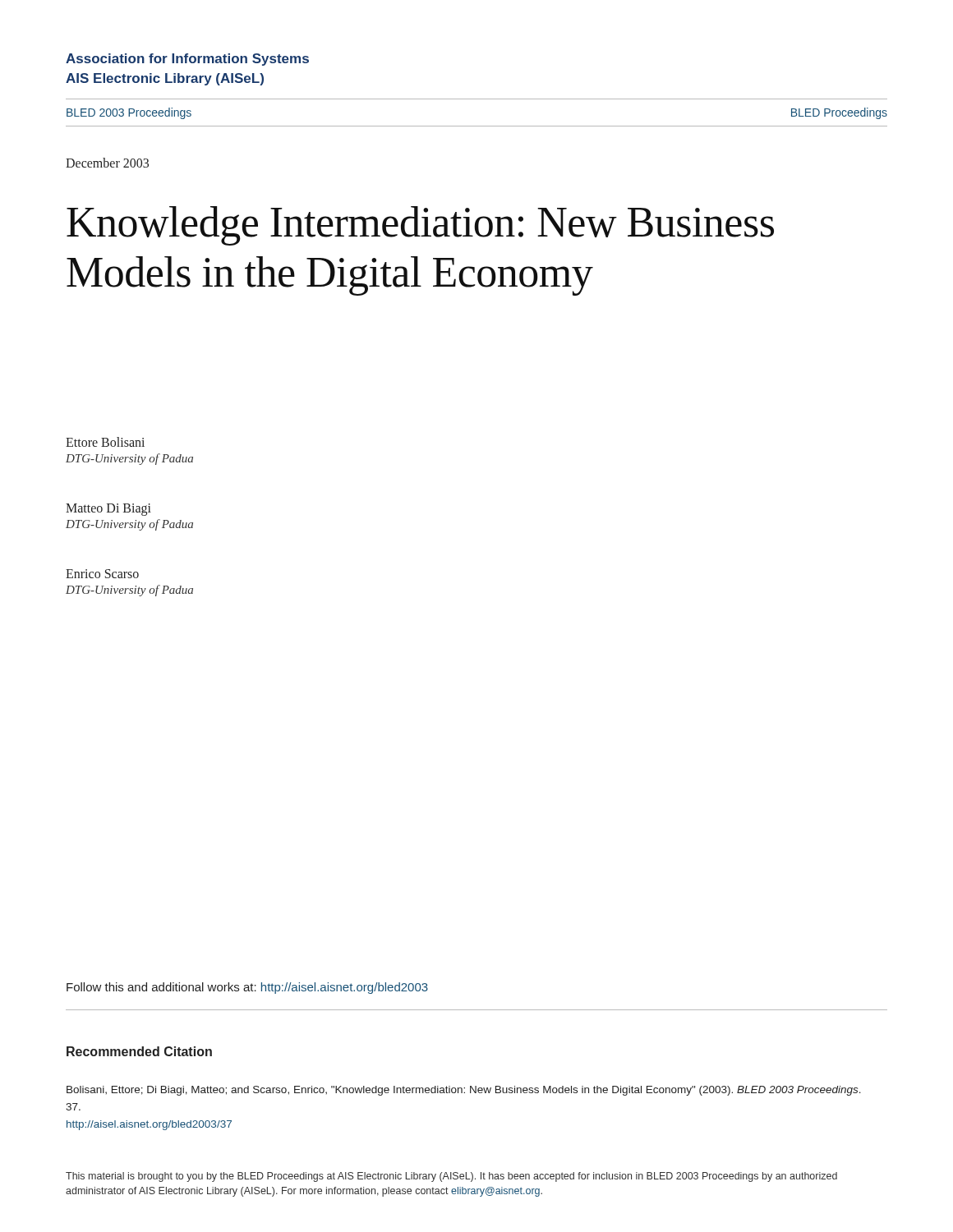Navigate to the passage starting "Follow this and additional works"

coord(247,987)
